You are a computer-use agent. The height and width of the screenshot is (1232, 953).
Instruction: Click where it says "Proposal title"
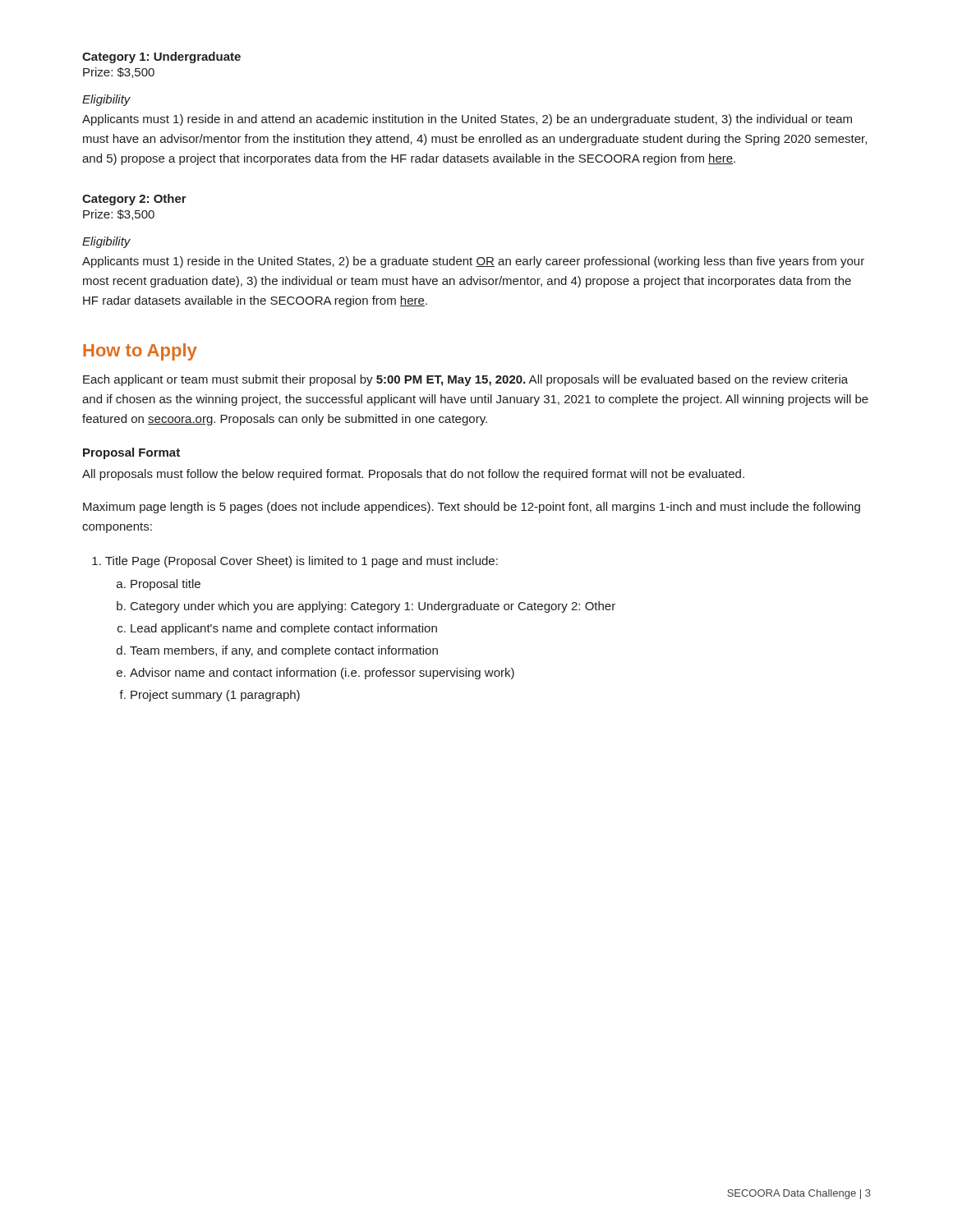(165, 584)
